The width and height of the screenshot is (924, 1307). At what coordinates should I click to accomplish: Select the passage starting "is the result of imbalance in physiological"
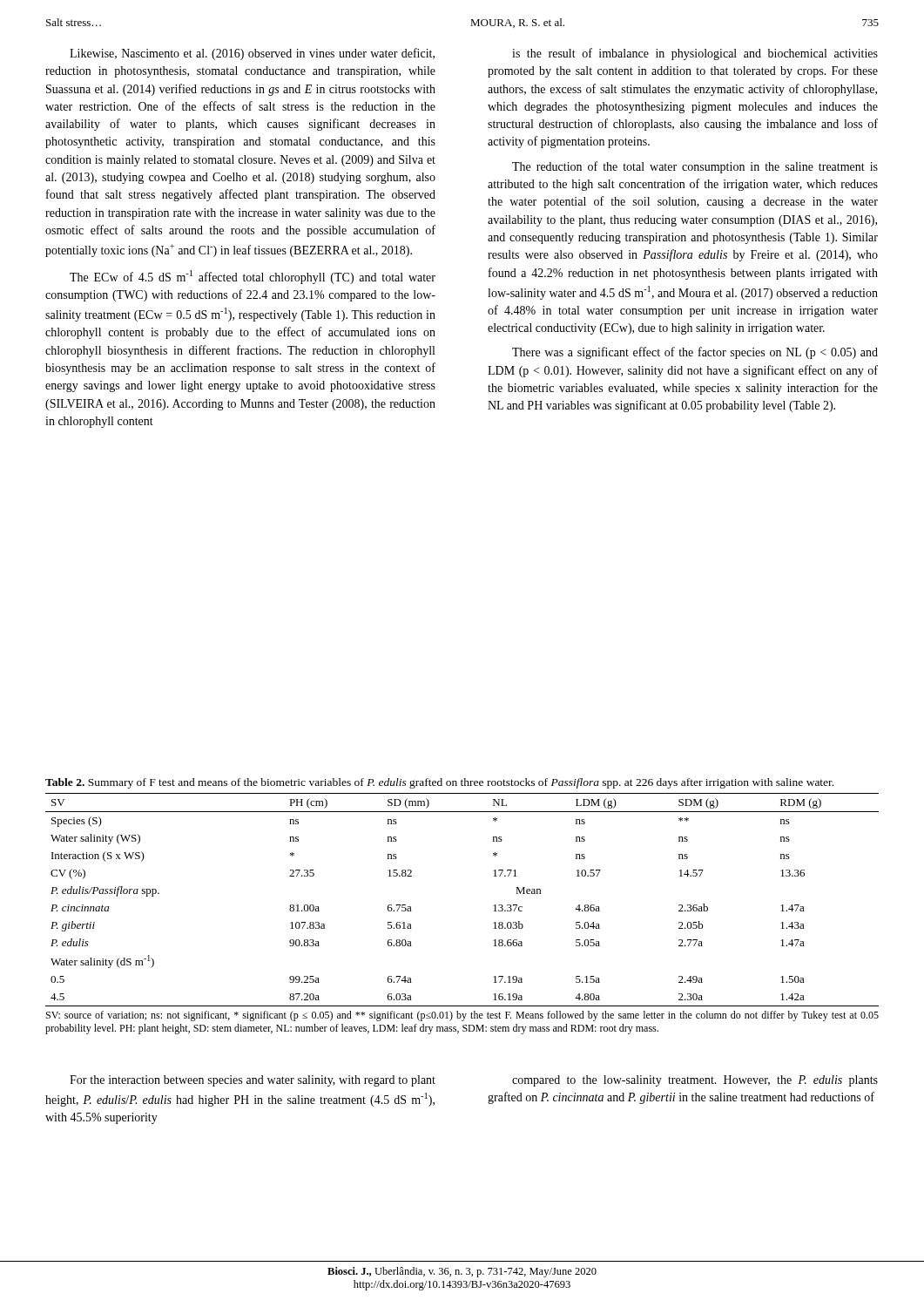(x=683, y=98)
